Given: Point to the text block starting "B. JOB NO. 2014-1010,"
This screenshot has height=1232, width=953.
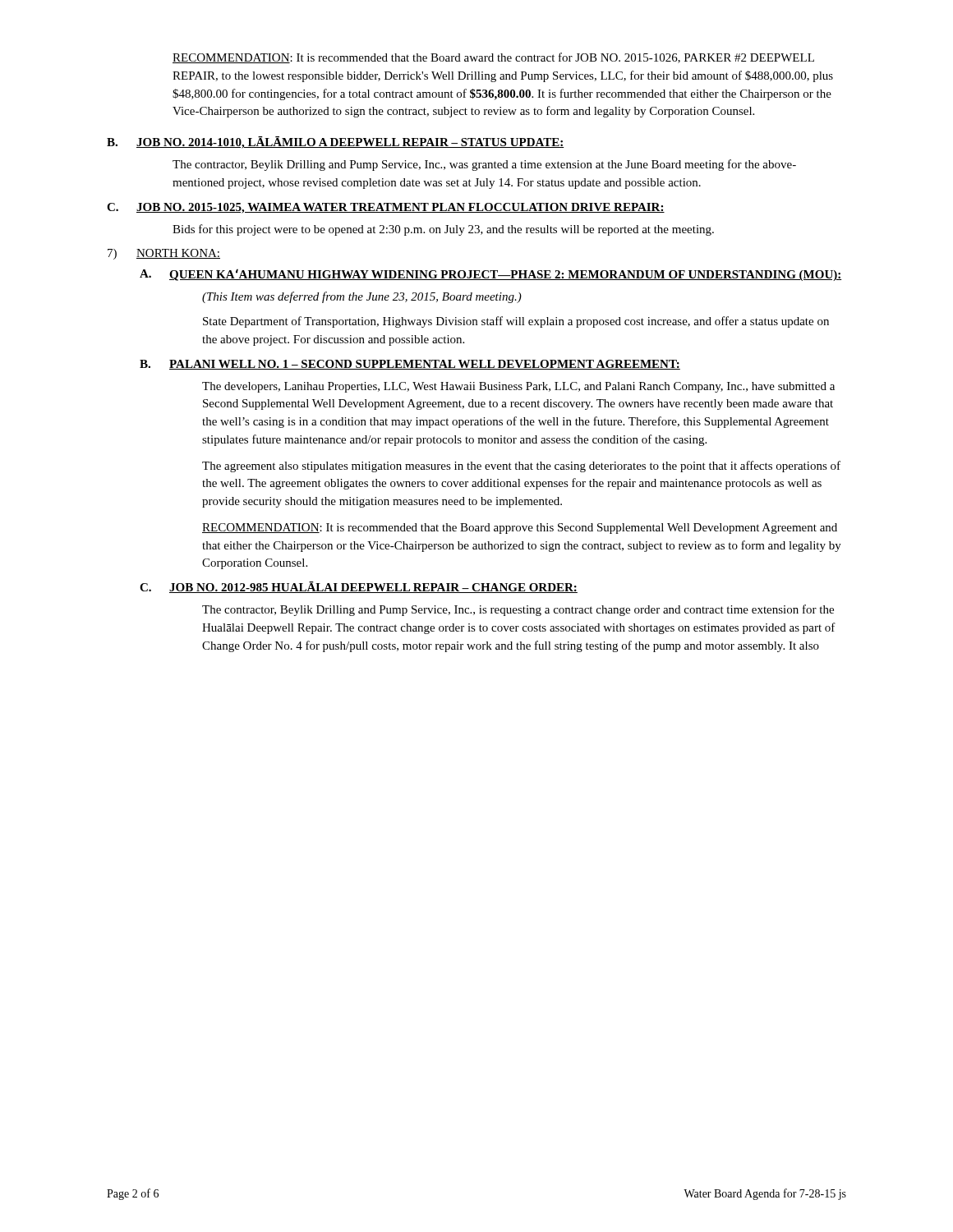Looking at the screenshot, I should point(335,142).
